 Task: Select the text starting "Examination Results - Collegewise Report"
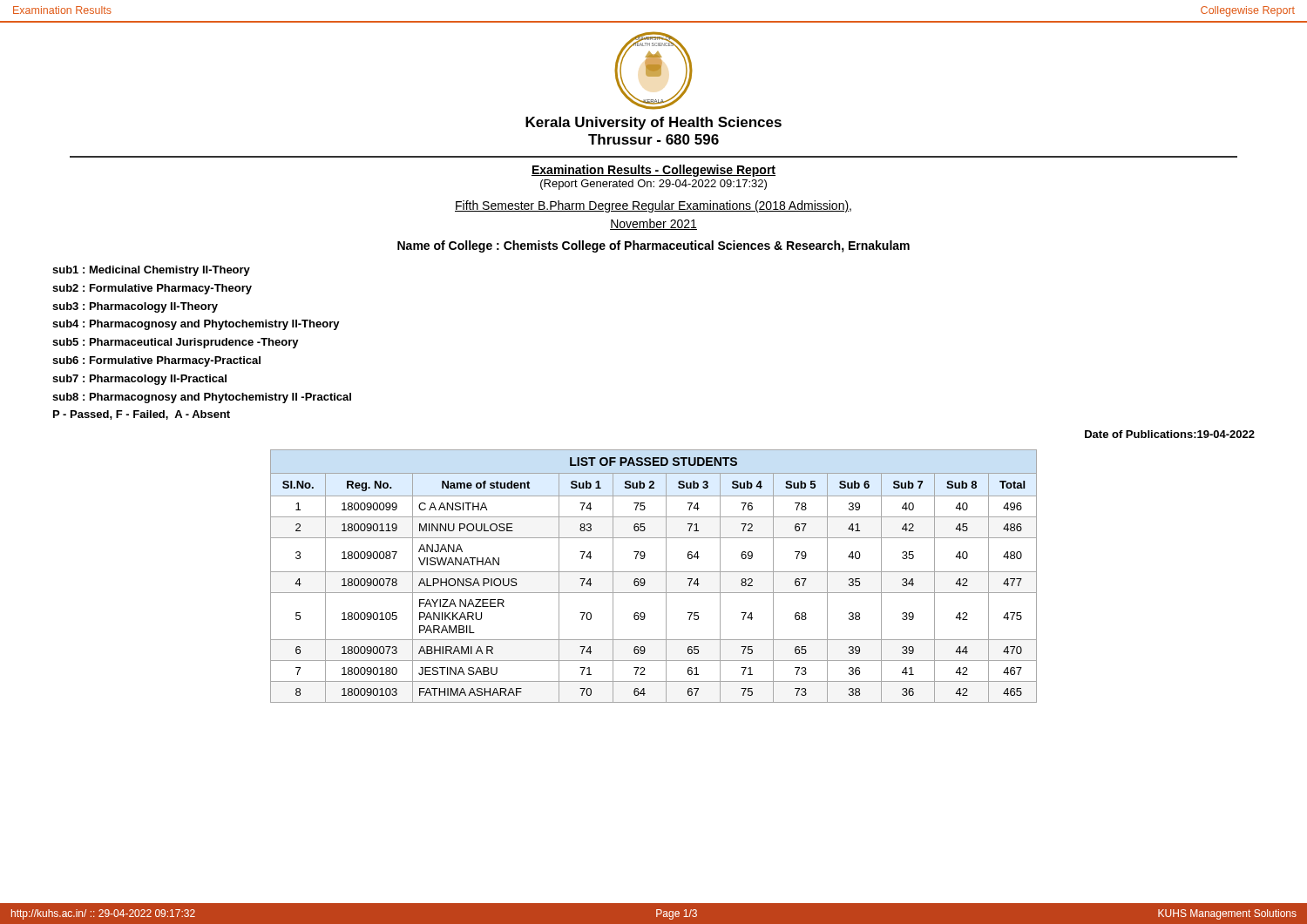654,170
